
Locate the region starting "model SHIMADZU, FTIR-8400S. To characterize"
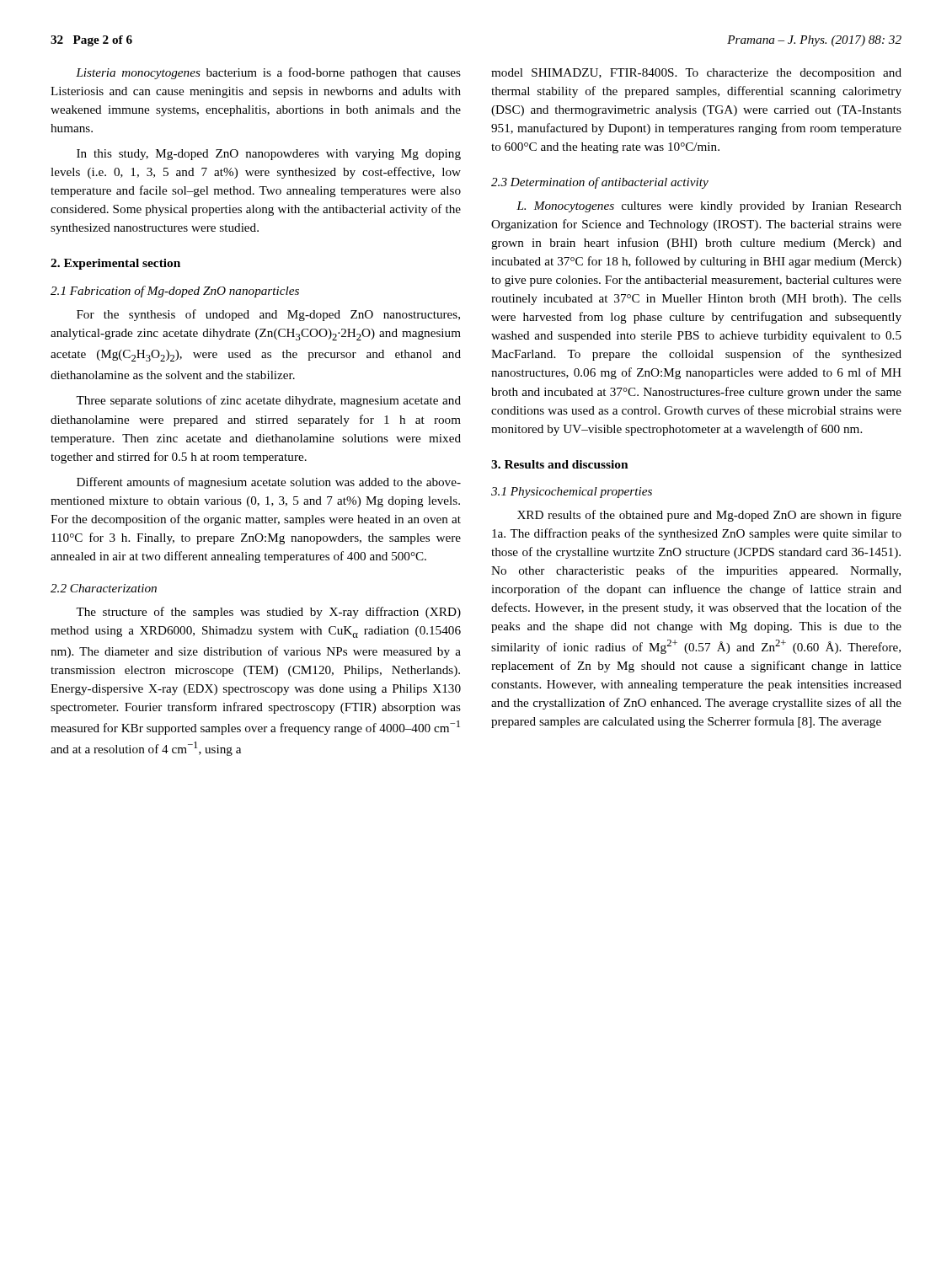pos(696,110)
